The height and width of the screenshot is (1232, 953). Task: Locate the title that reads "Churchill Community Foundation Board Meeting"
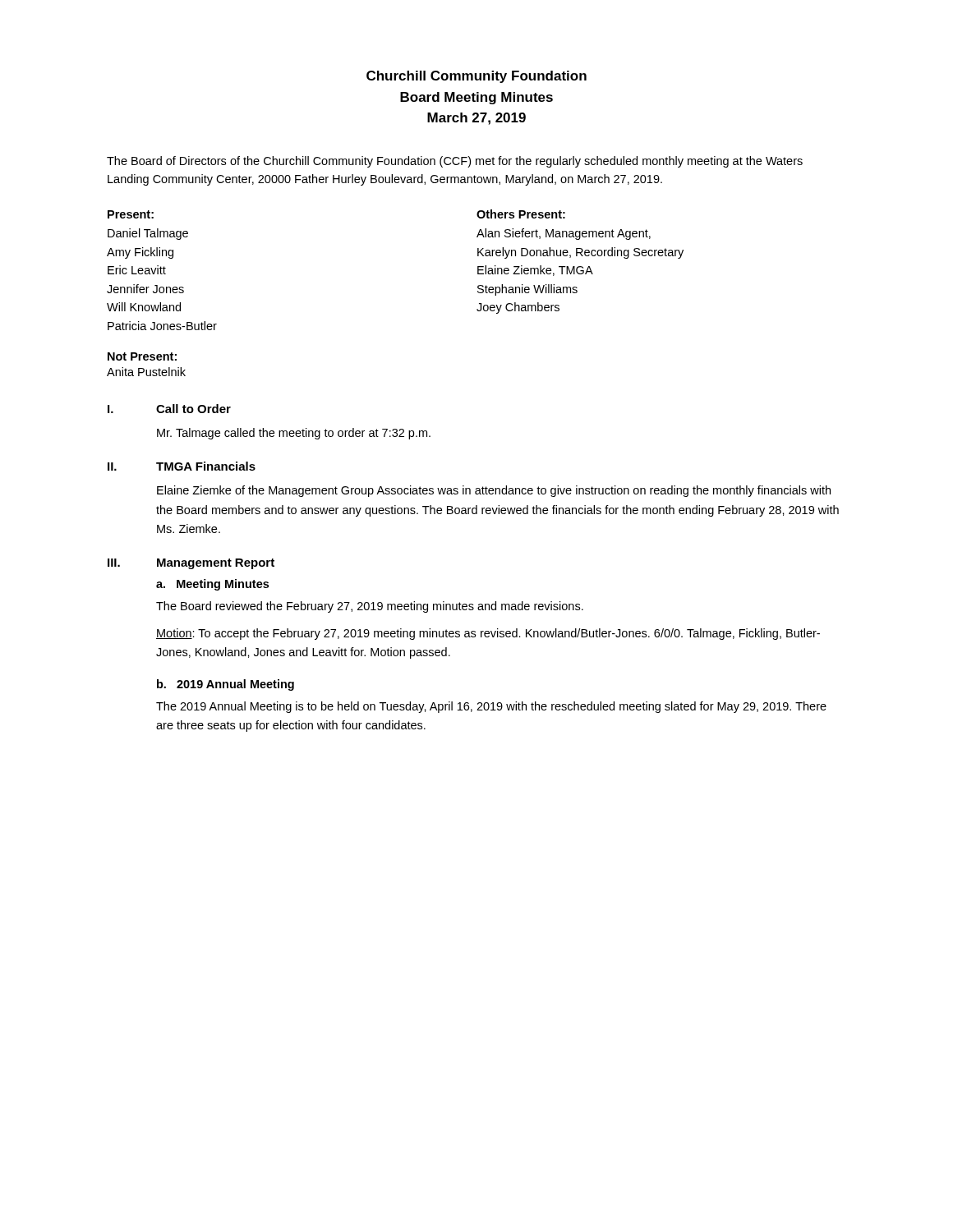[476, 97]
